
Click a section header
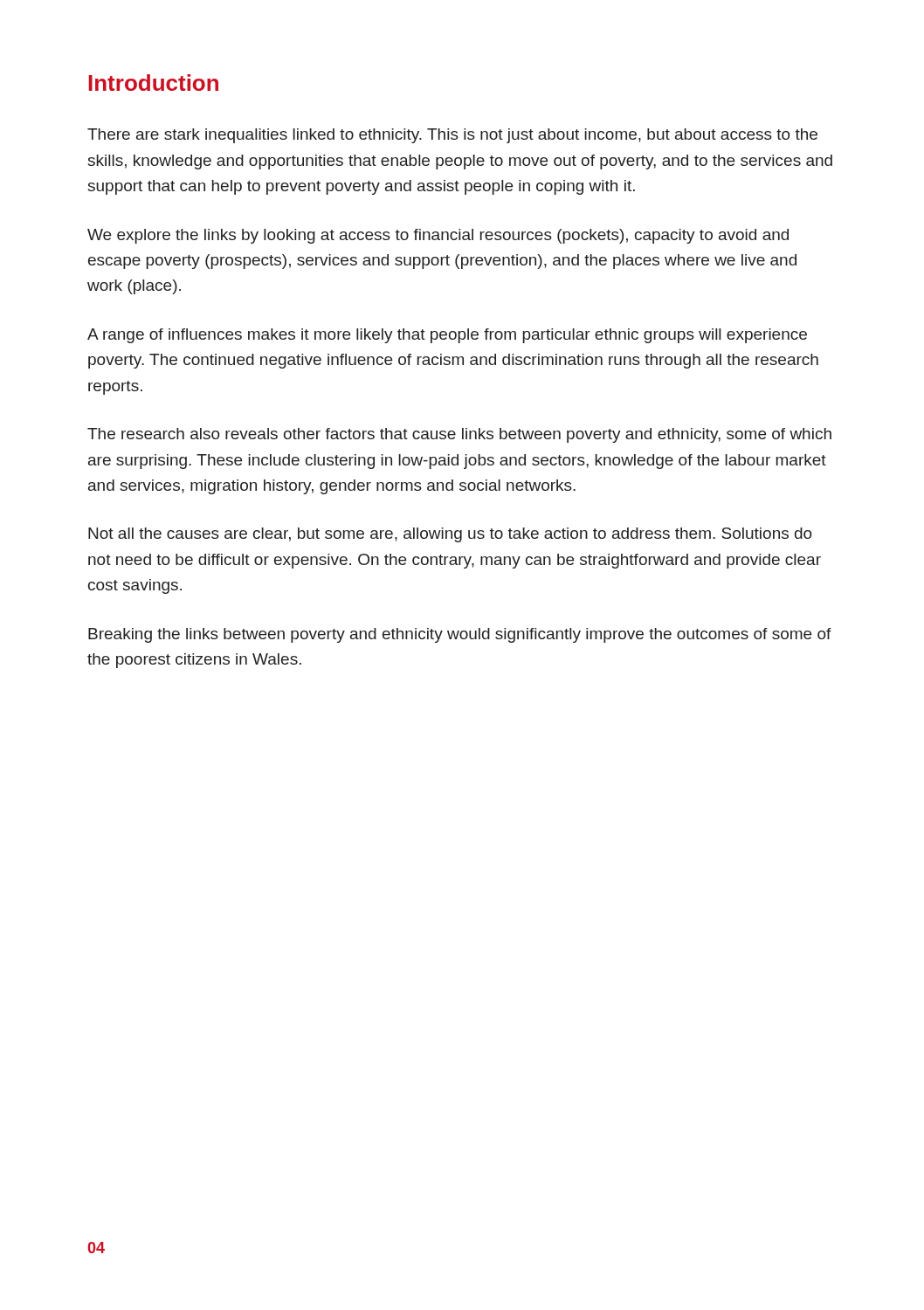[x=154, y=83]
